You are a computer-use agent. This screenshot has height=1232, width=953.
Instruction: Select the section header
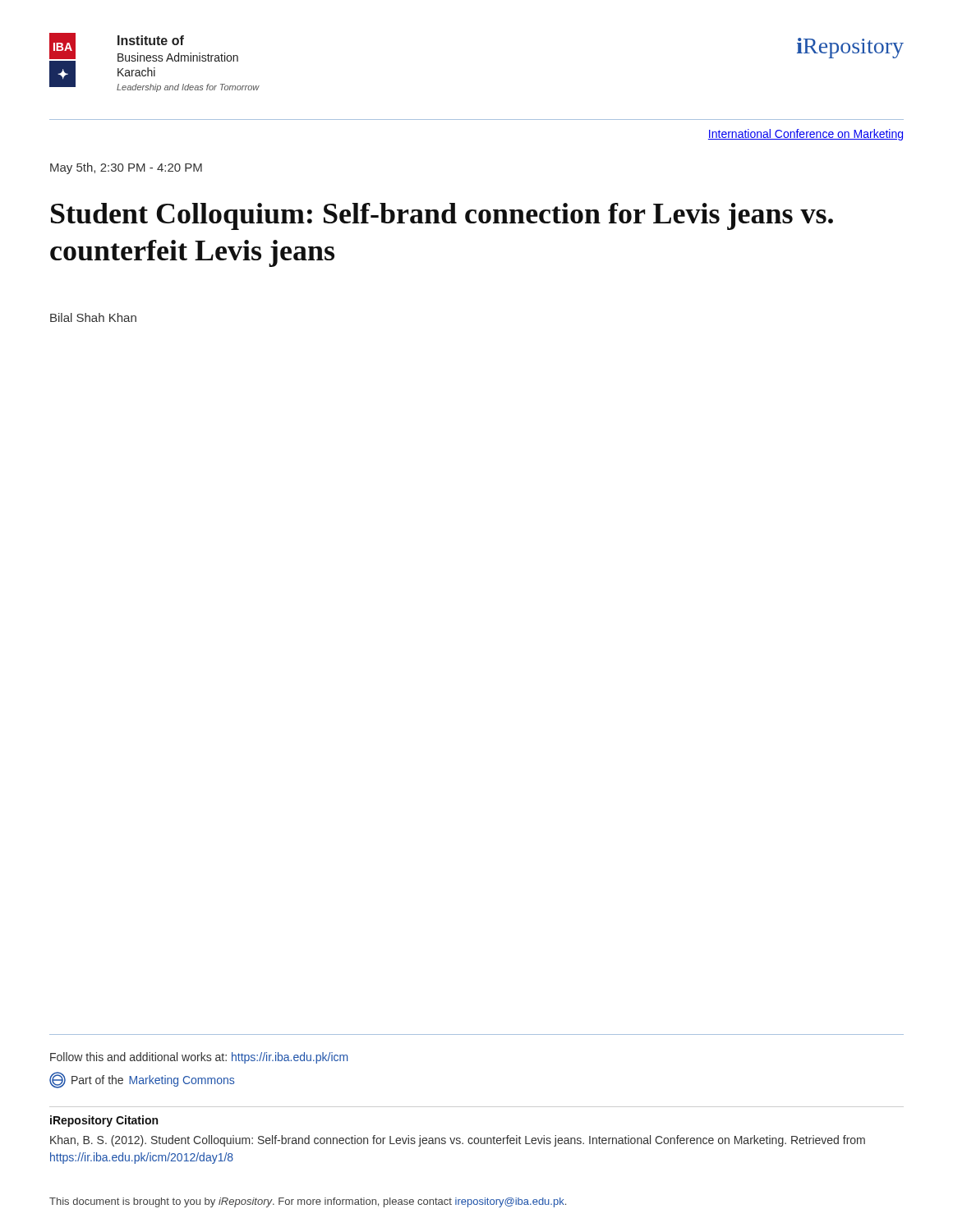coord(104,1120)
